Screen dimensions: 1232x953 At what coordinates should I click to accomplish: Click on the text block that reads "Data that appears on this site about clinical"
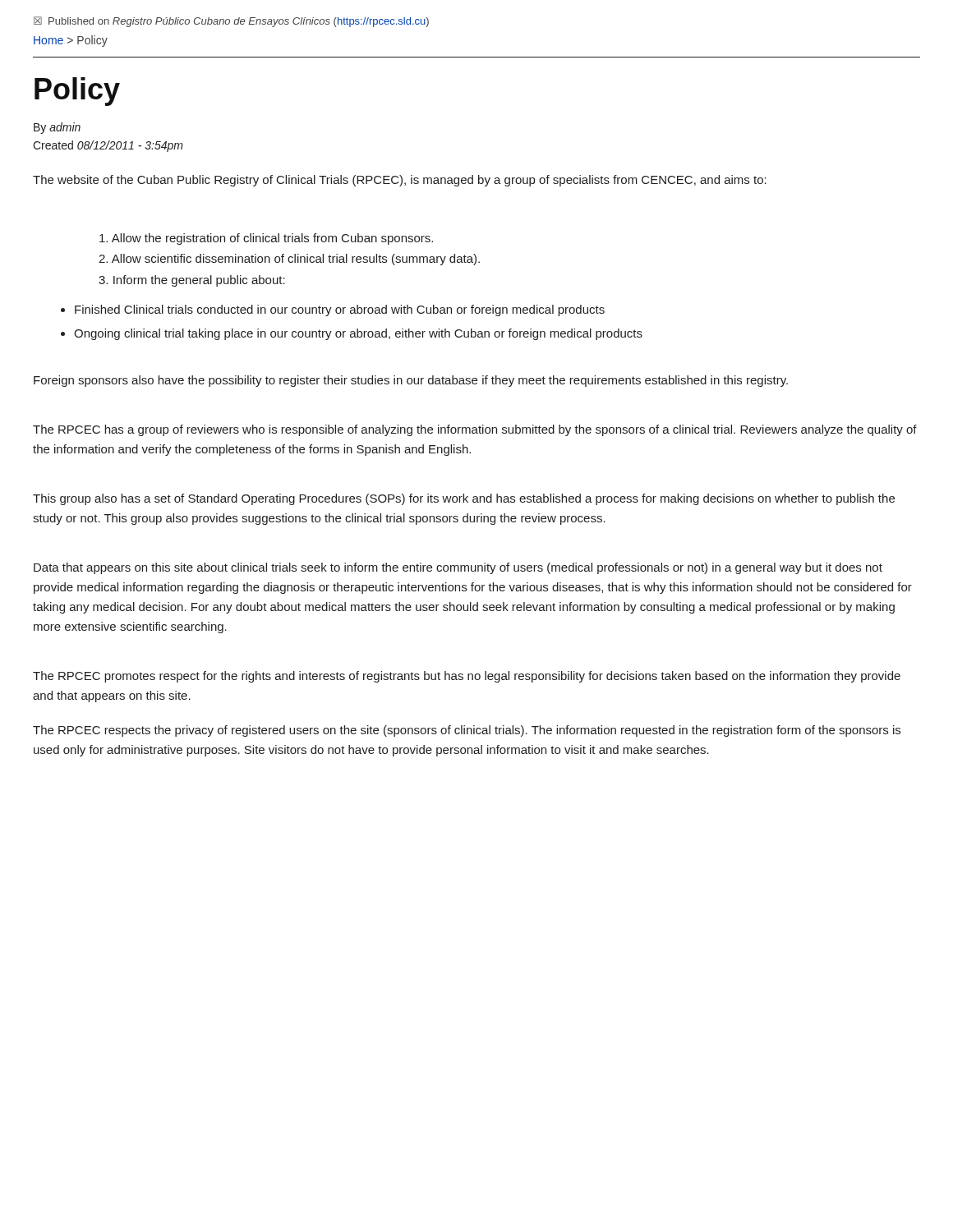pos(472,597)
